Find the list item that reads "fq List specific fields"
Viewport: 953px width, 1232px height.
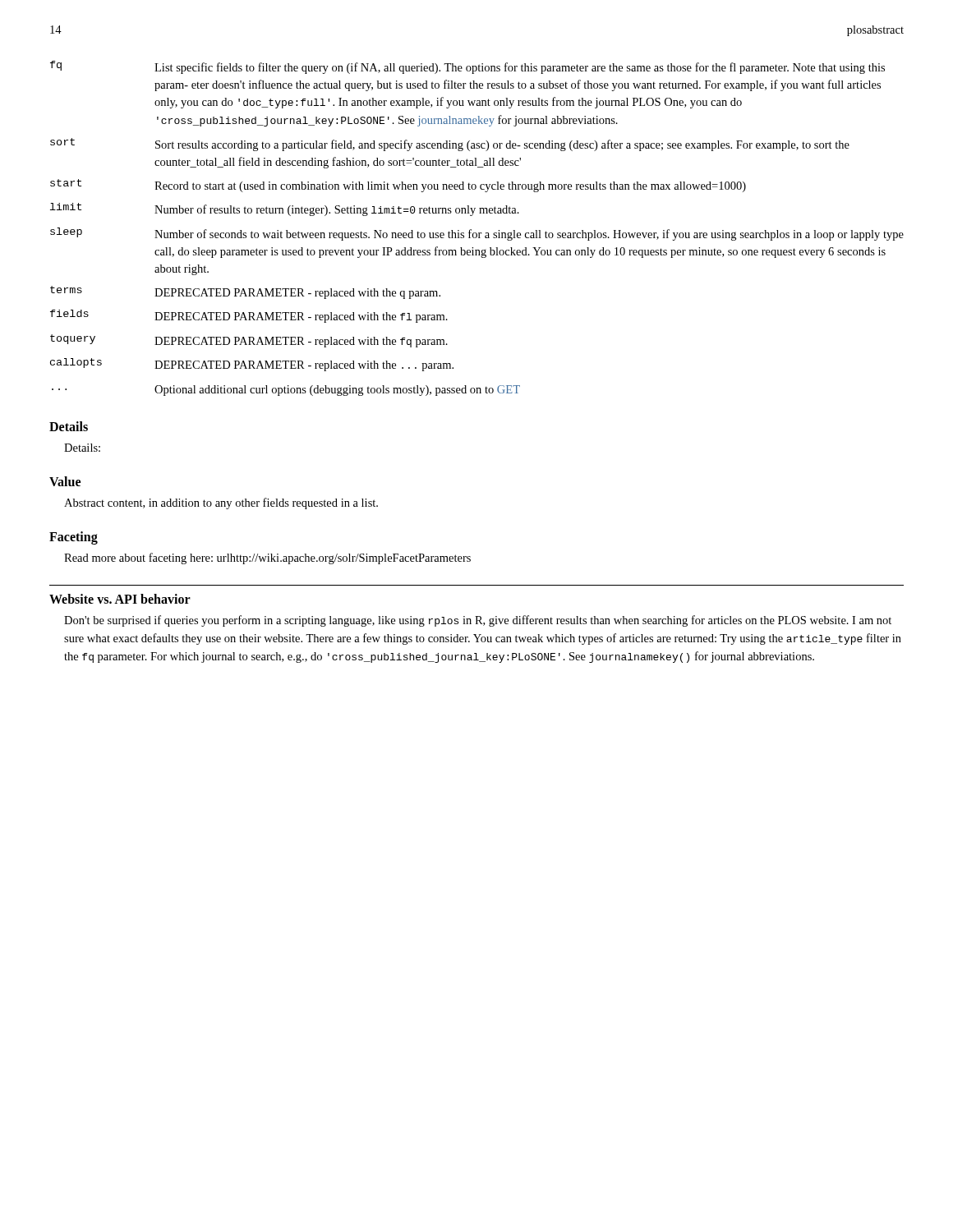click(476, 94)
